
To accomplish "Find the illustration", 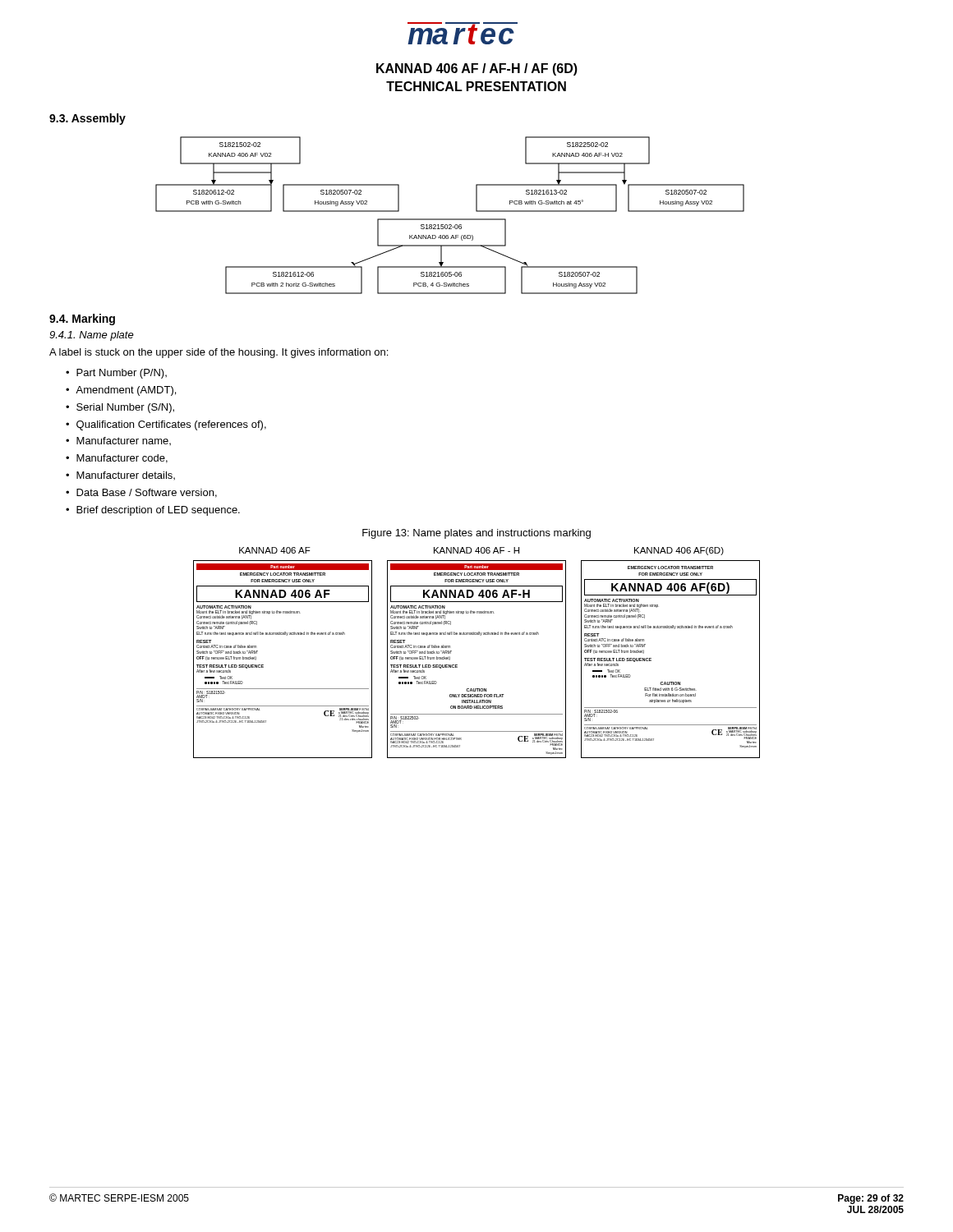I will point(476,659).
